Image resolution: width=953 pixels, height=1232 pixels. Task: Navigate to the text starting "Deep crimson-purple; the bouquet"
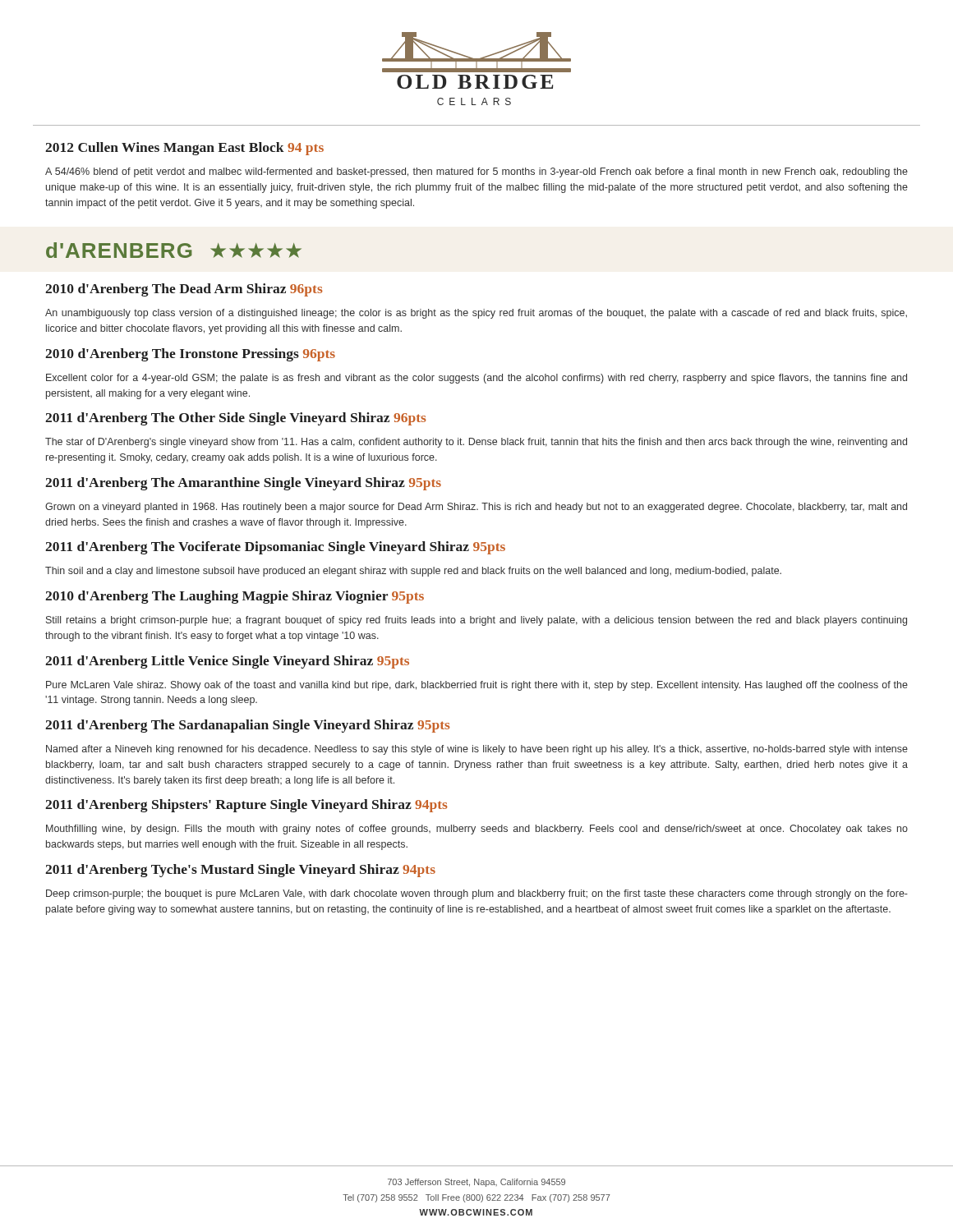tap(476, 901)
